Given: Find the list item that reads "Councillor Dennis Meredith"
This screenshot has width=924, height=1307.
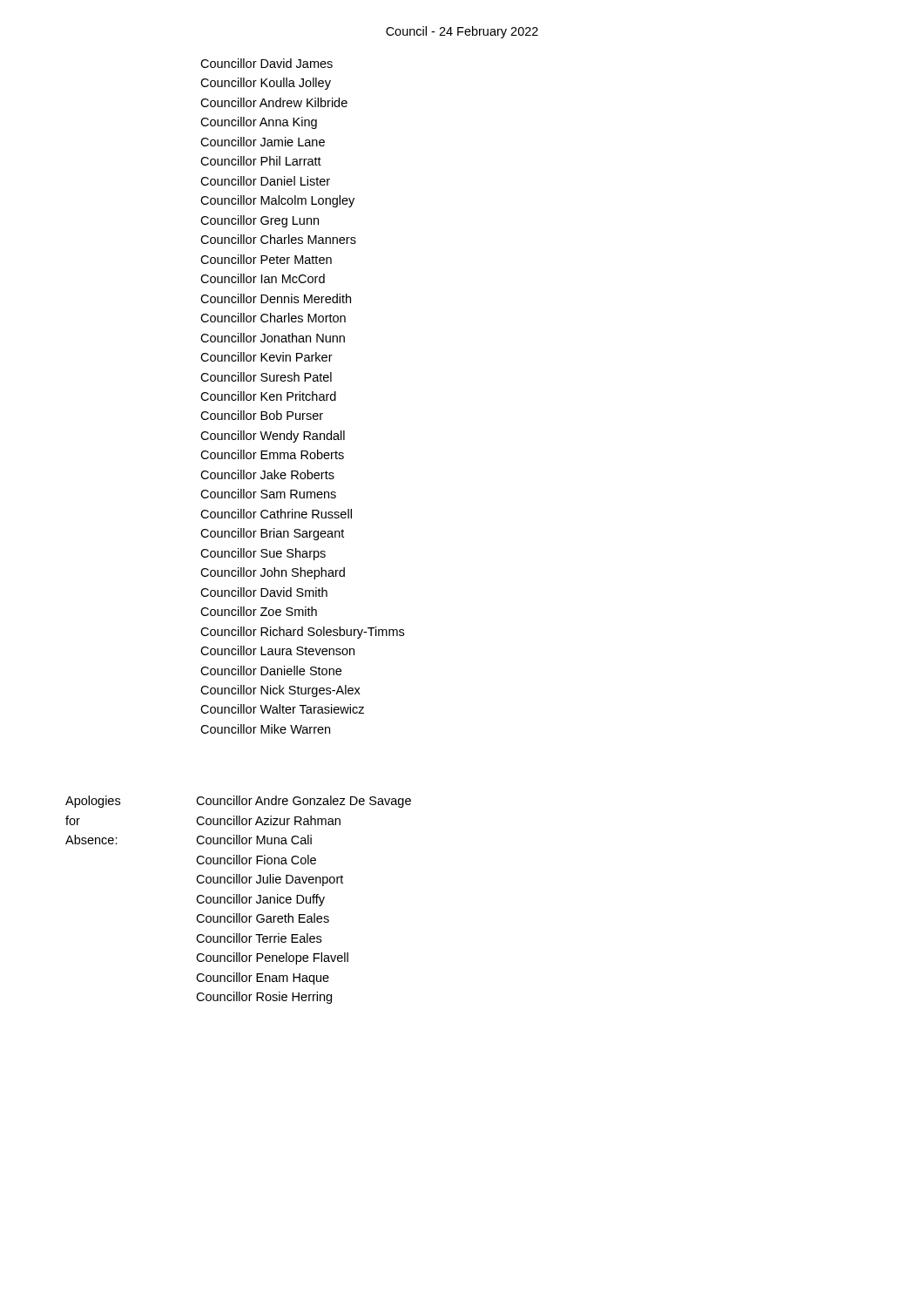Looking at the screenshot, I should pyautogui.click(x=276, y=299).
